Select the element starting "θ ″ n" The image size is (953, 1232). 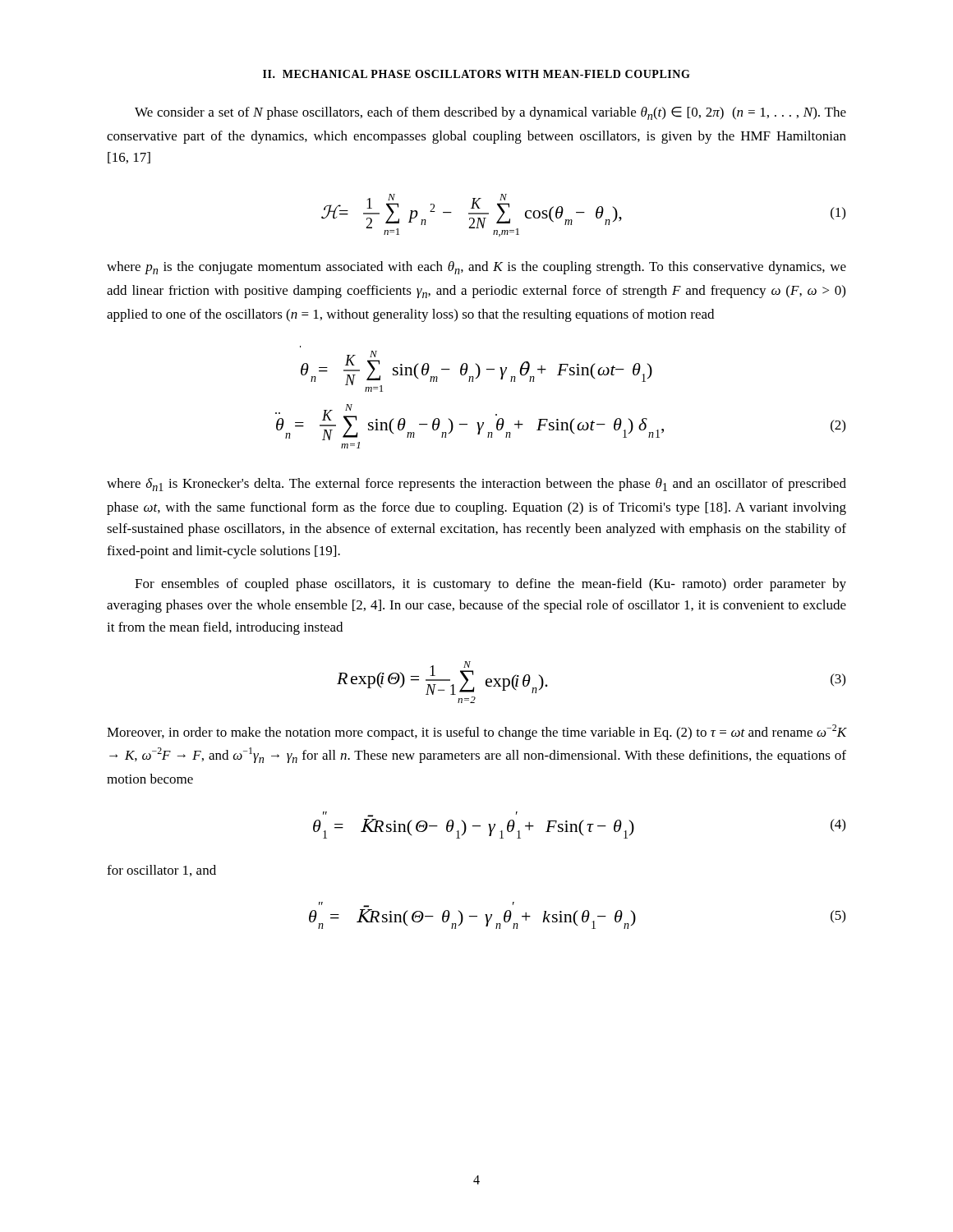coord(577,916)
